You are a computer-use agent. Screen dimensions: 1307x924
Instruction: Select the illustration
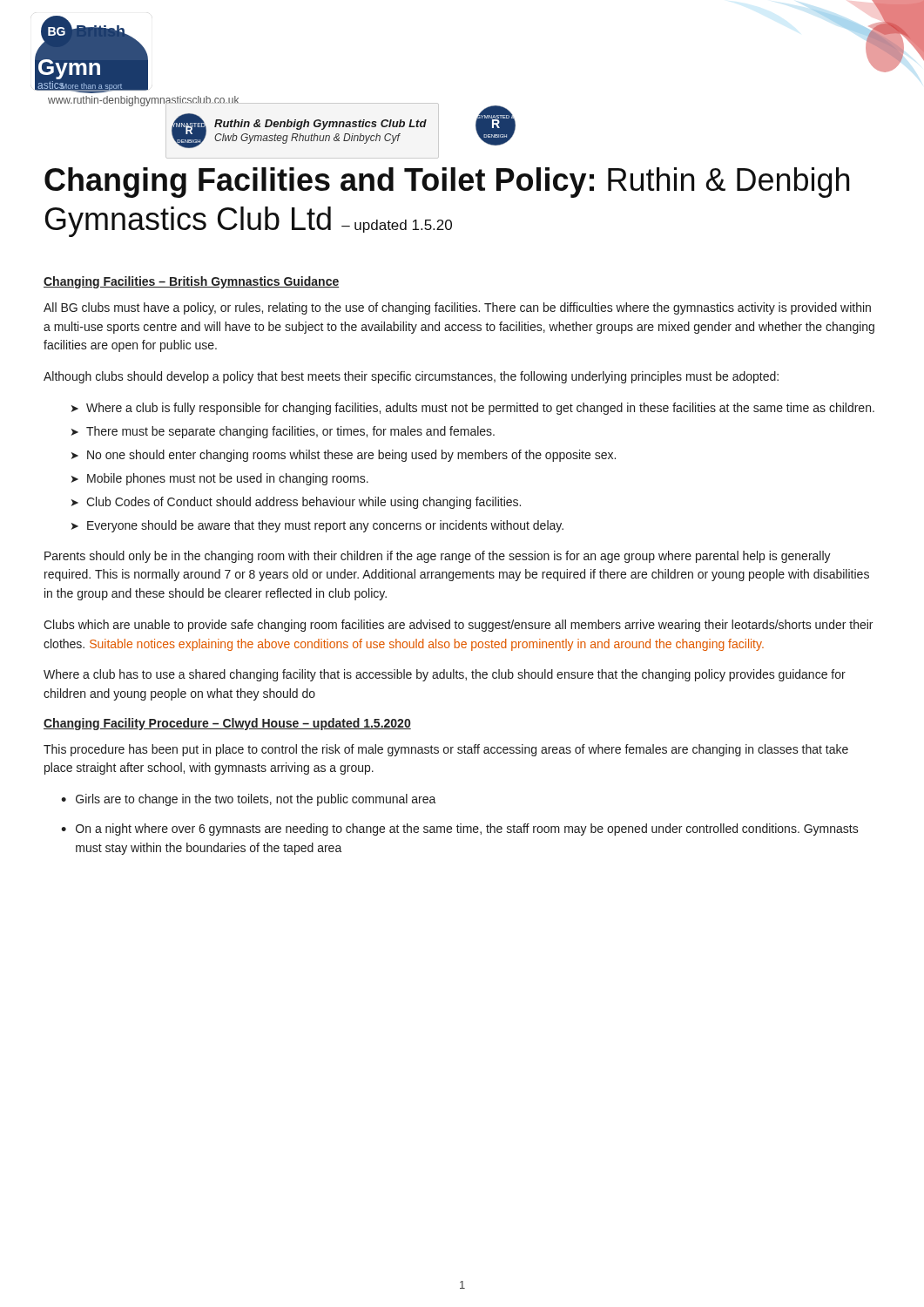click(x=824, y=65)
